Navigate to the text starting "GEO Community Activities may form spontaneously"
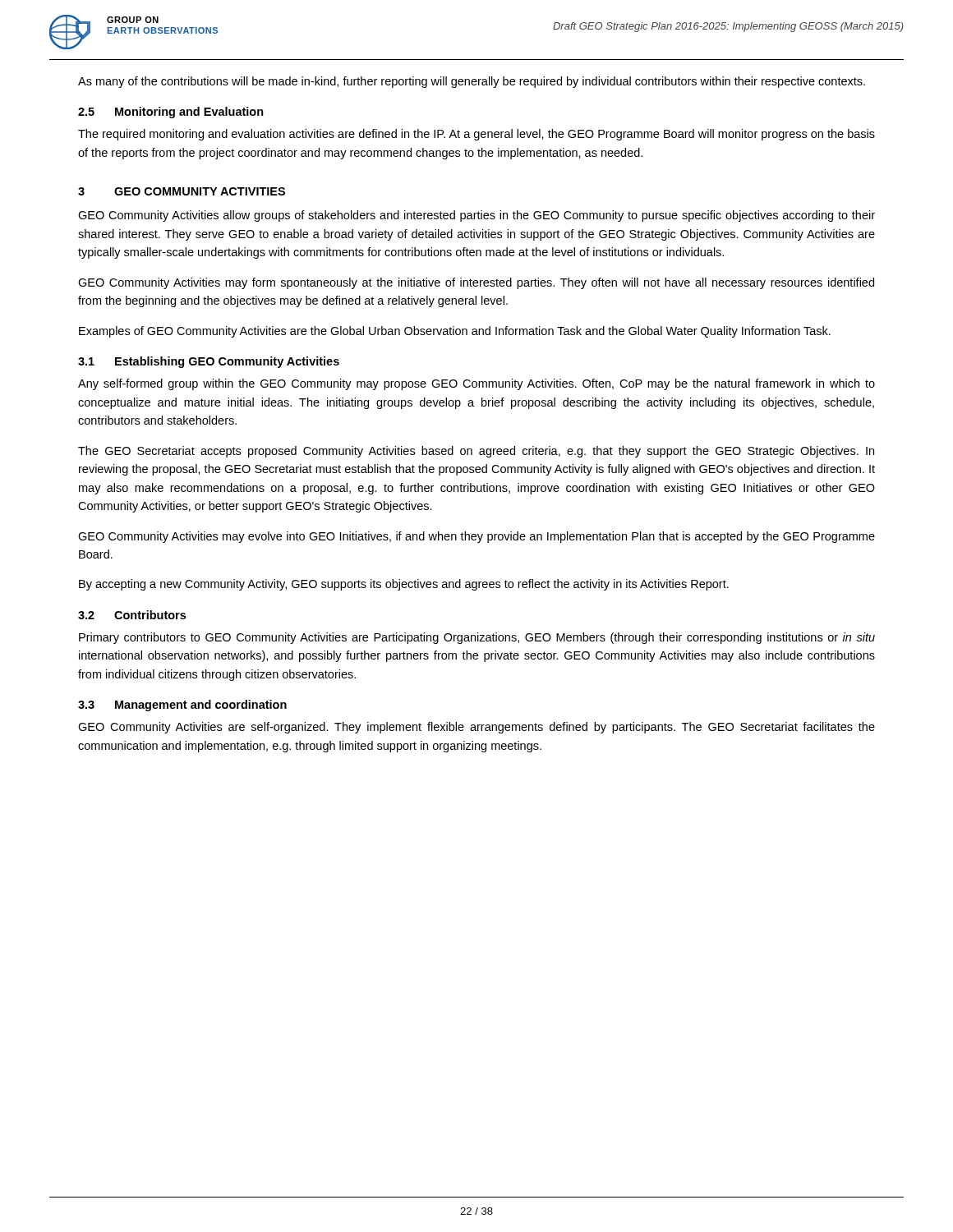The height and width of the screenshot is (1232, 953). pyautogui.click(x=476, y=292)
